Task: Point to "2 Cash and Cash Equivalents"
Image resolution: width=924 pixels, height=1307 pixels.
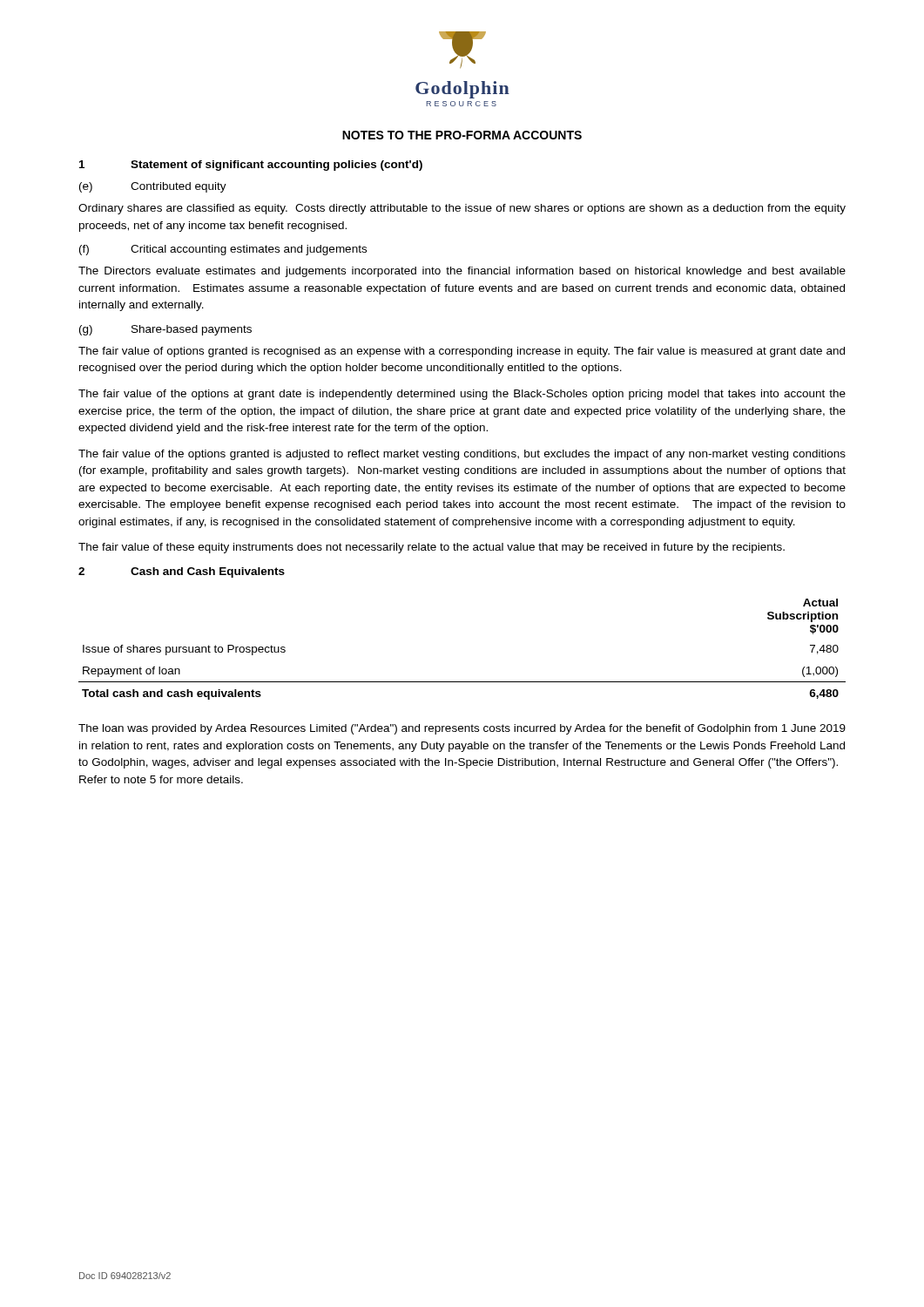Action: pos(182,571)
